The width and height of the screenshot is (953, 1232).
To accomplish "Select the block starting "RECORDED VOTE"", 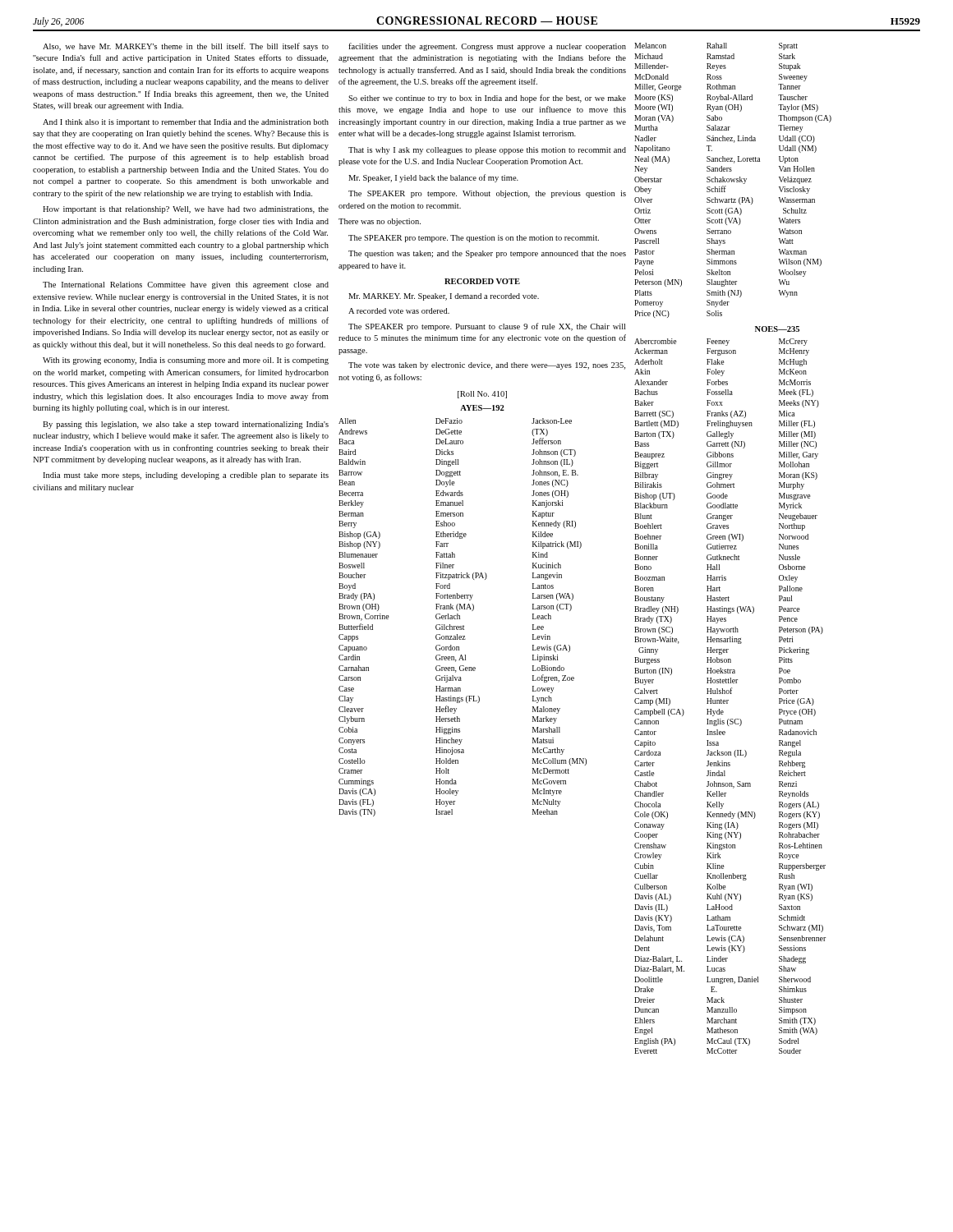I will tap(482, 282).
